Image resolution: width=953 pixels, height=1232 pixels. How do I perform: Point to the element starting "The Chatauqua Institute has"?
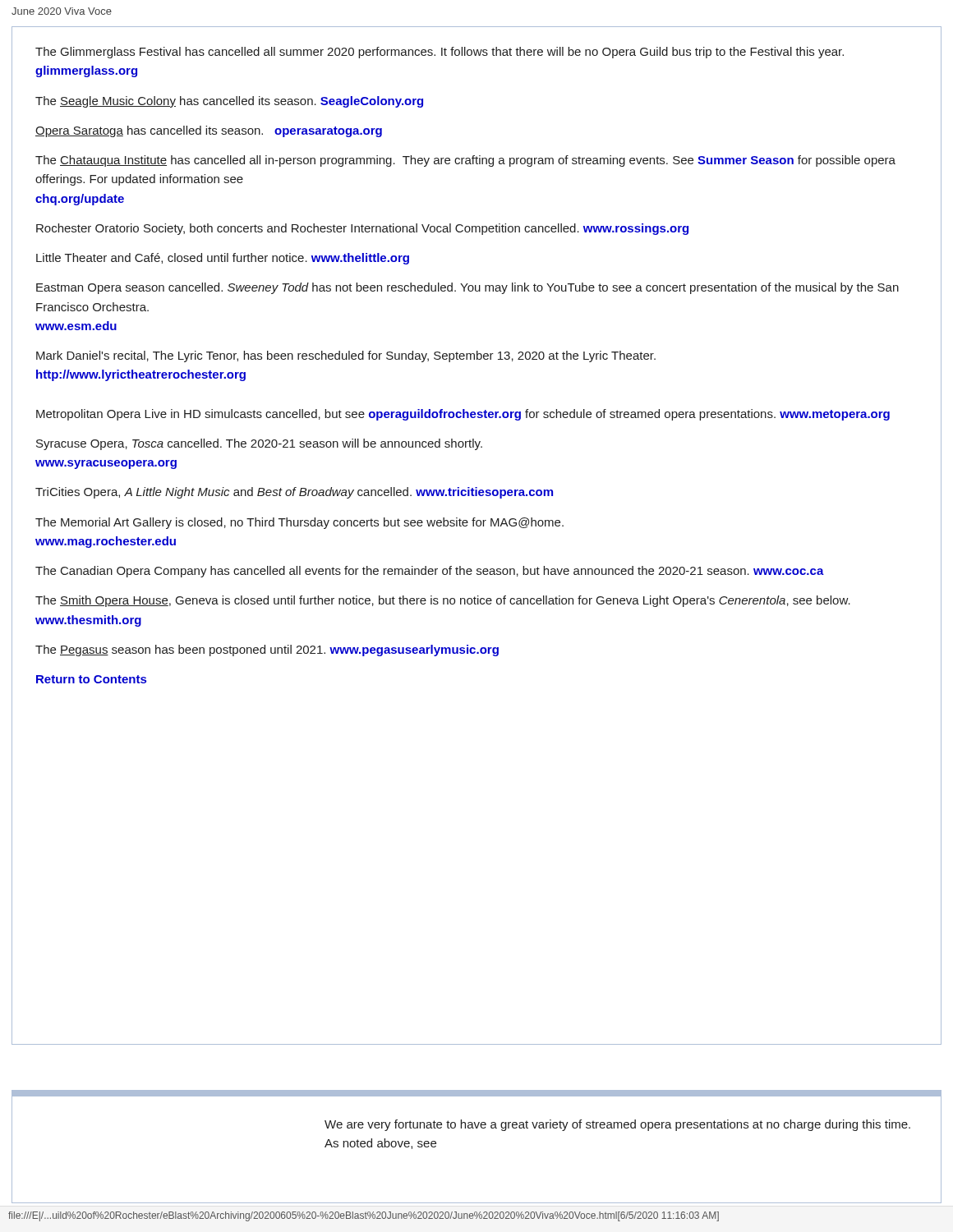(465, 161)
